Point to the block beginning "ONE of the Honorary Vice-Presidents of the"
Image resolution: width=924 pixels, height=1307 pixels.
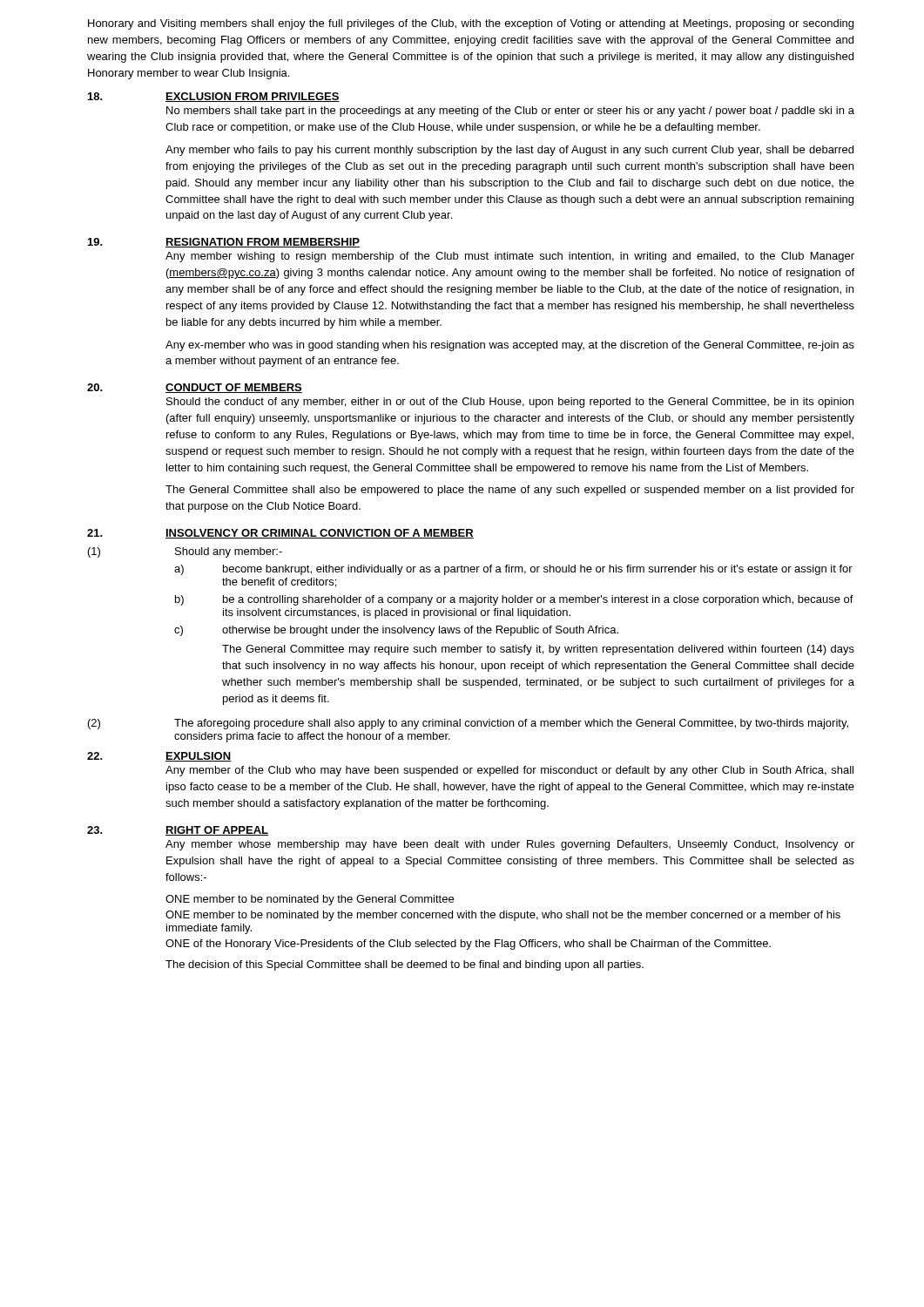pyautogui.click(x=469, y=943)
